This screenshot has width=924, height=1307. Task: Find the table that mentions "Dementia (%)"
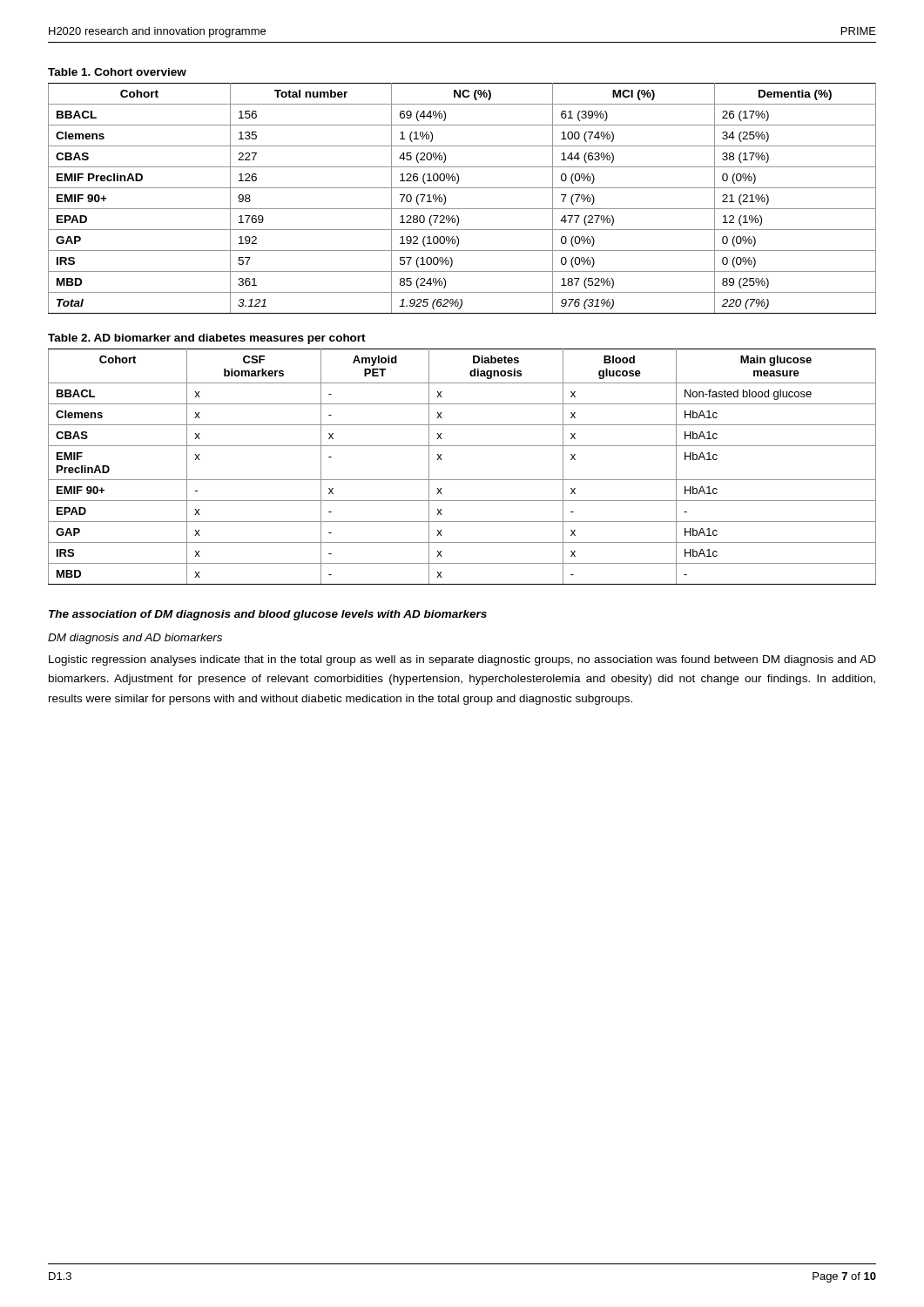pos(462,198)
